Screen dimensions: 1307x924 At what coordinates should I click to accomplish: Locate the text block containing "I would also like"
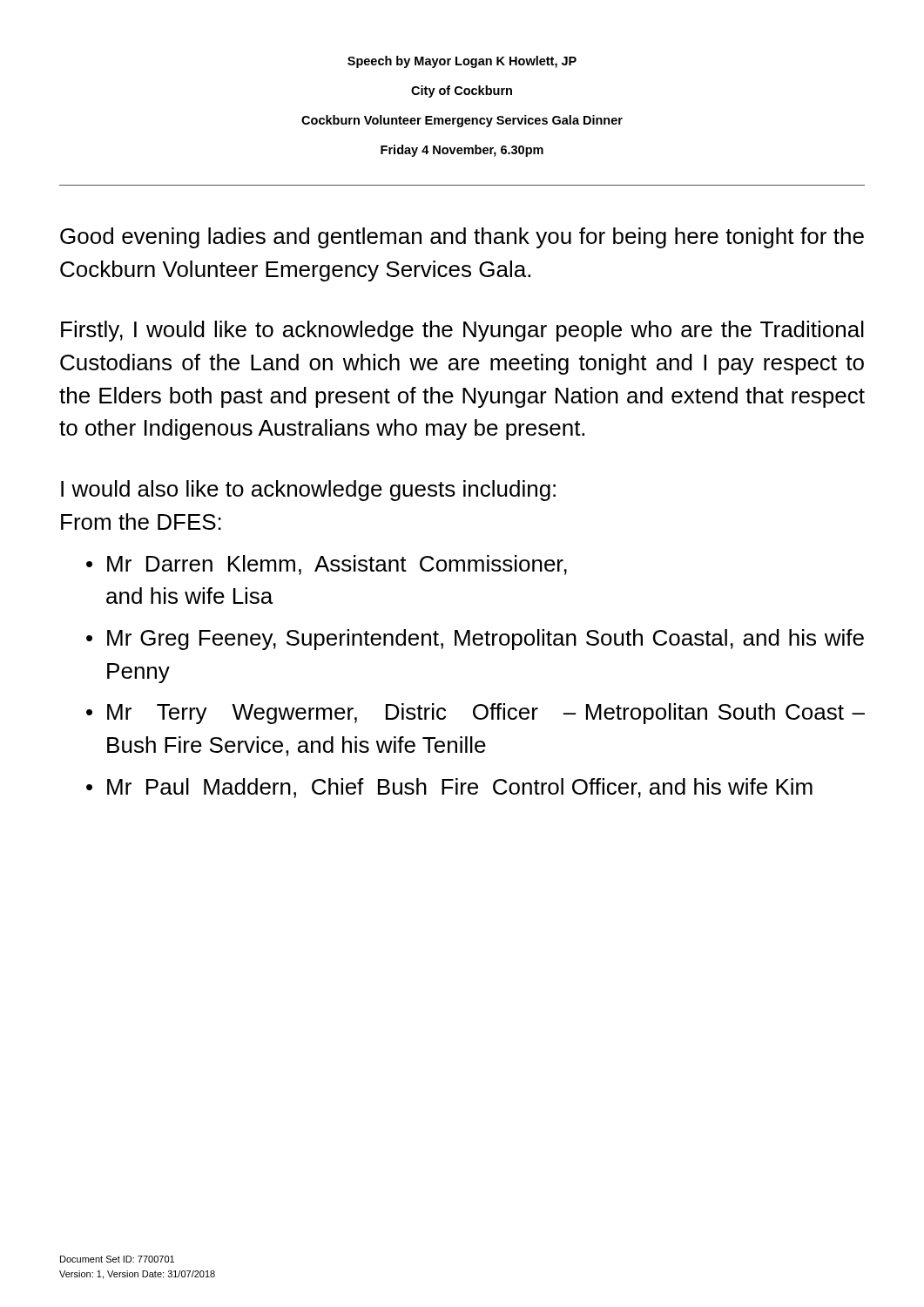[308, 505]
